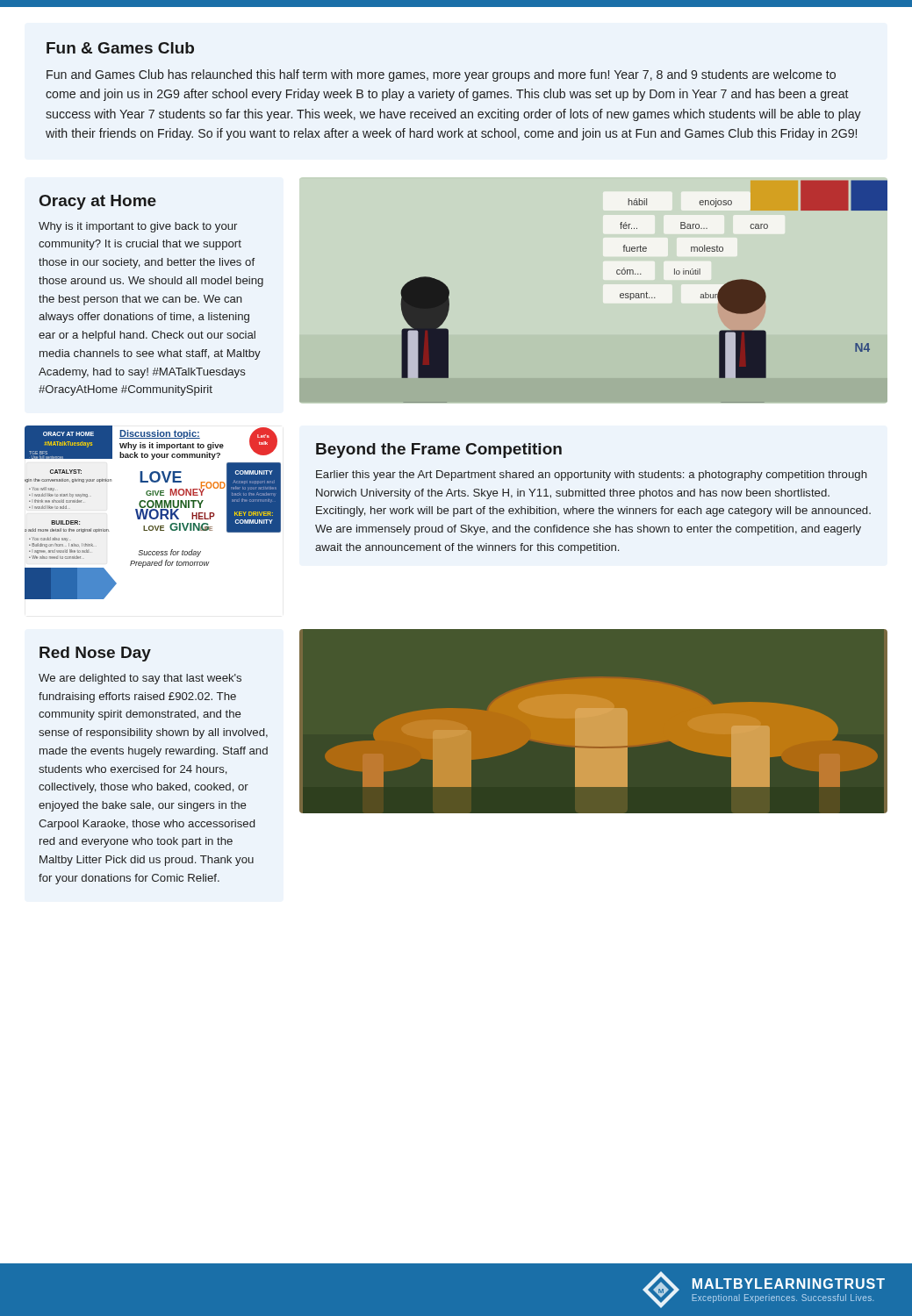Select the passage starting "Fun and Games Club has relaunched this half"

[x=453, y=104]
